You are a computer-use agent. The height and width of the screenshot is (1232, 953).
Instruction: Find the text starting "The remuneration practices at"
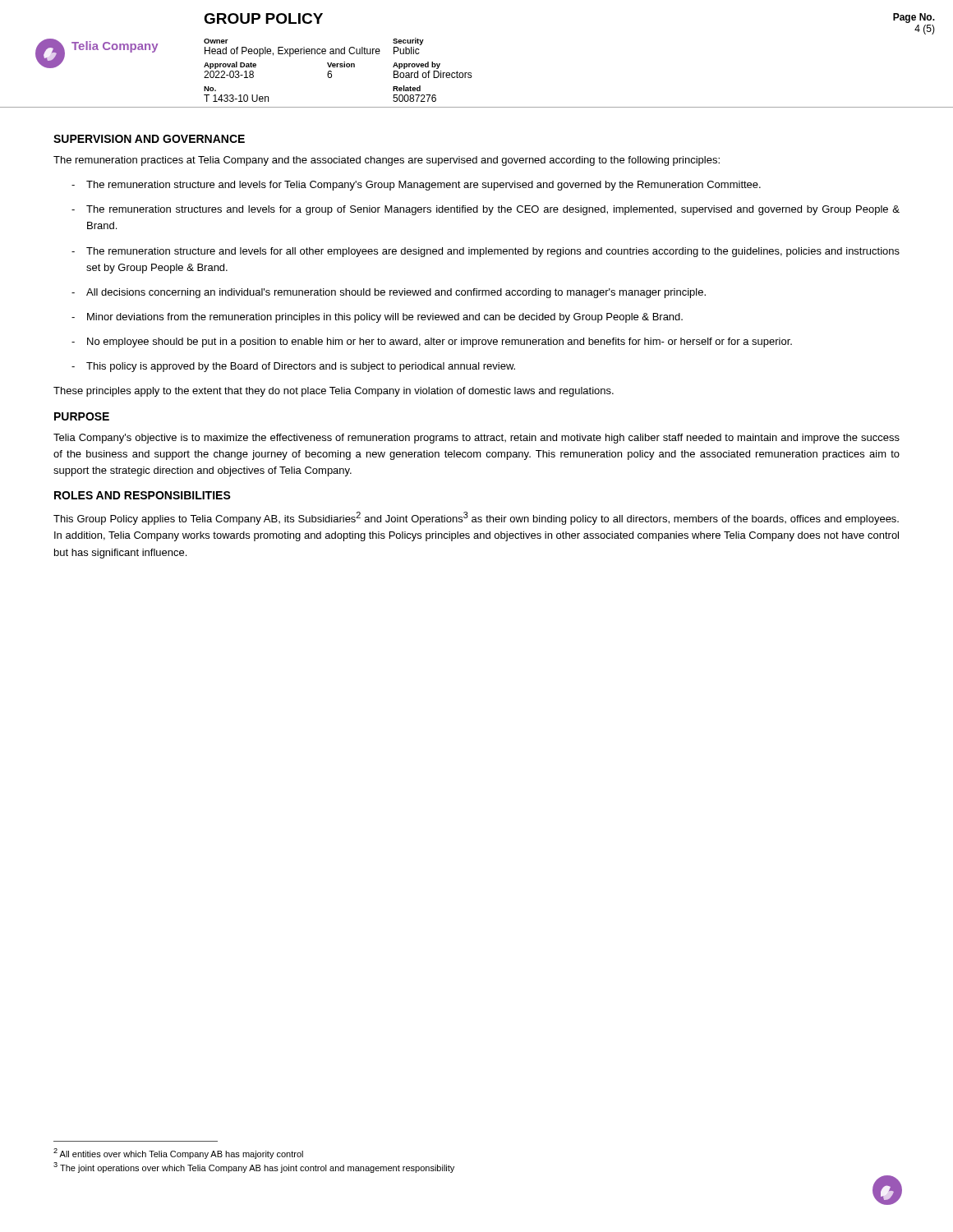(x=387, y=160)
